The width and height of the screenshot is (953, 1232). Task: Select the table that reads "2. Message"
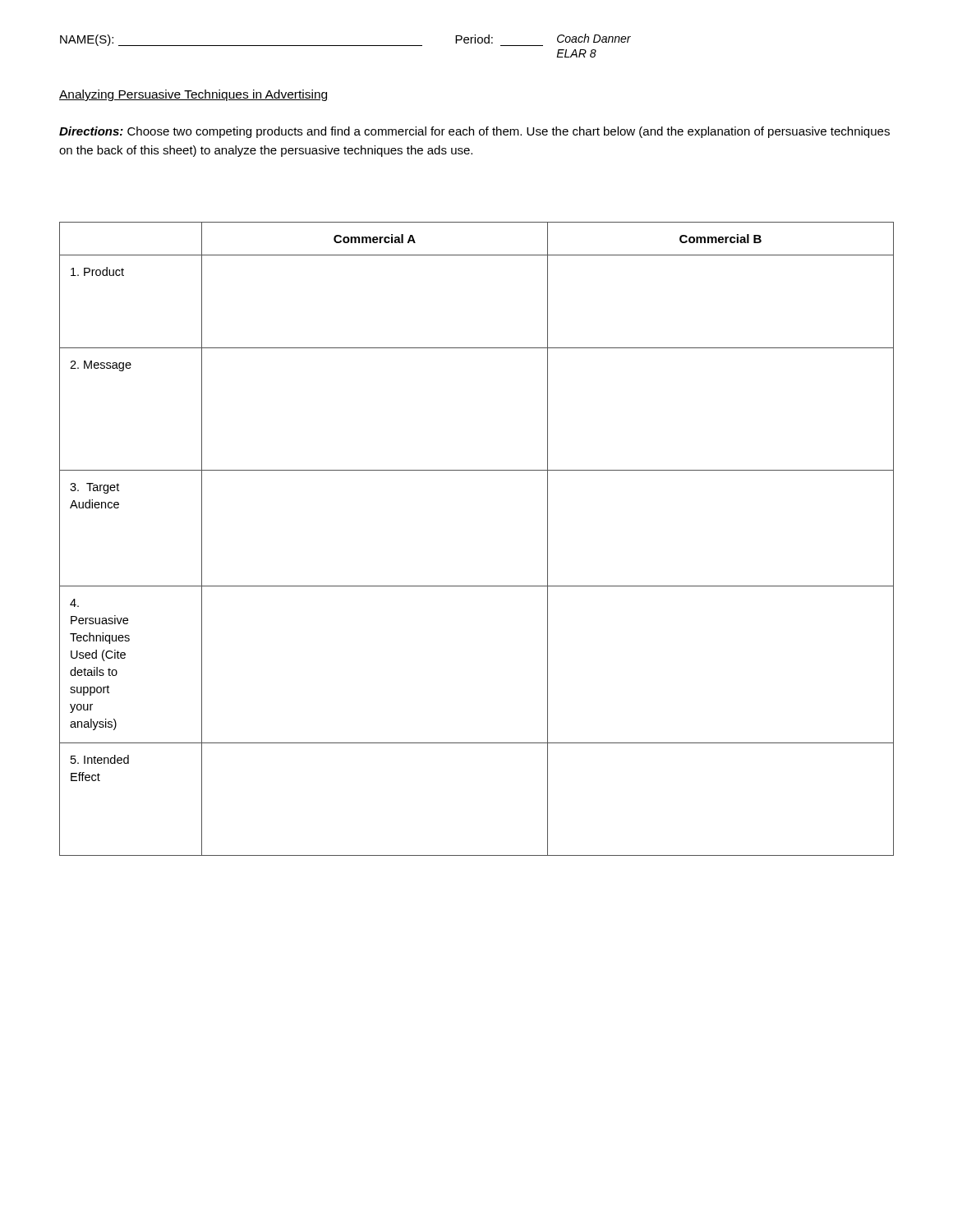476,539
